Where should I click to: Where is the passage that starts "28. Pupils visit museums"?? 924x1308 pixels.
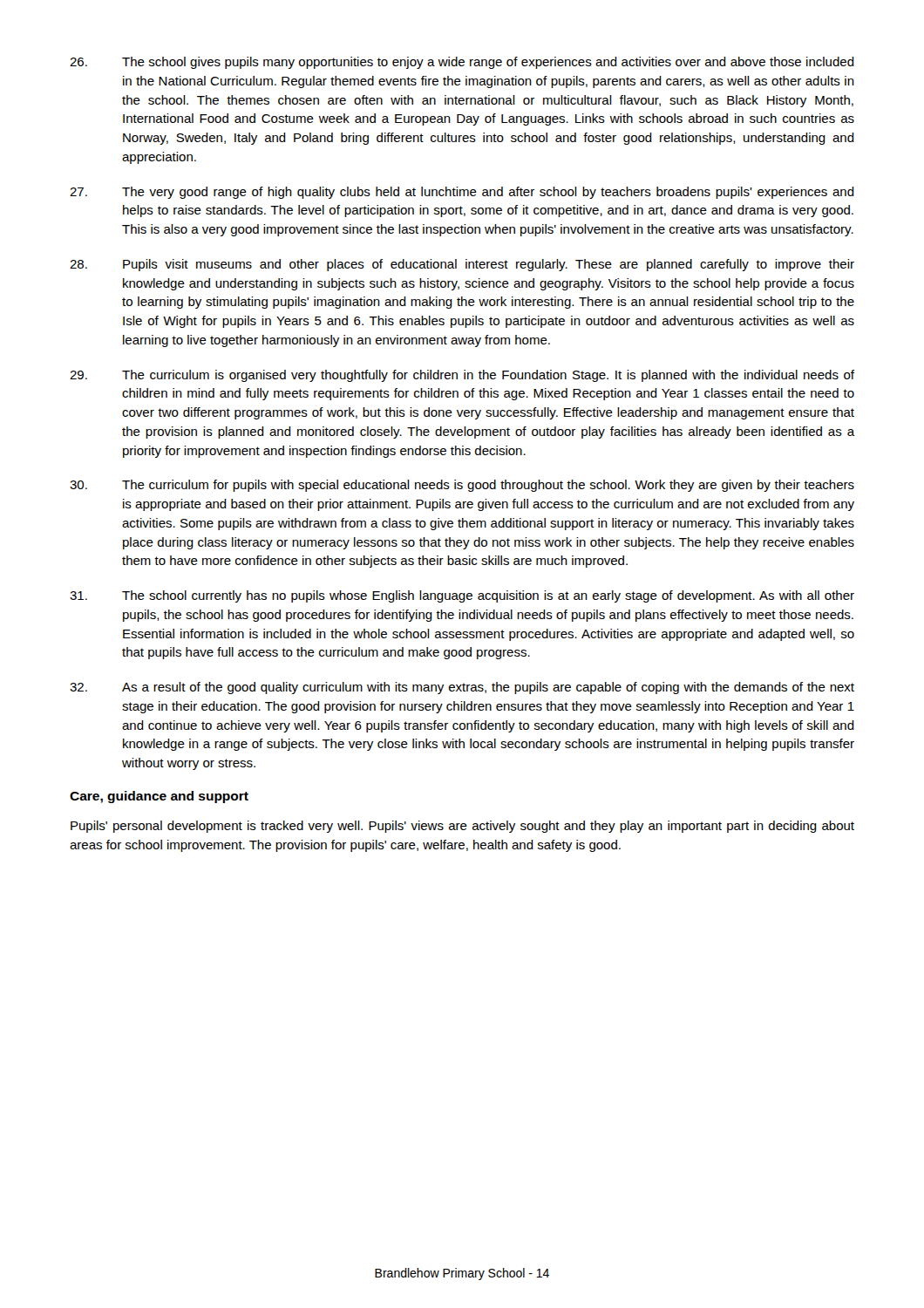tap(462, 302)
